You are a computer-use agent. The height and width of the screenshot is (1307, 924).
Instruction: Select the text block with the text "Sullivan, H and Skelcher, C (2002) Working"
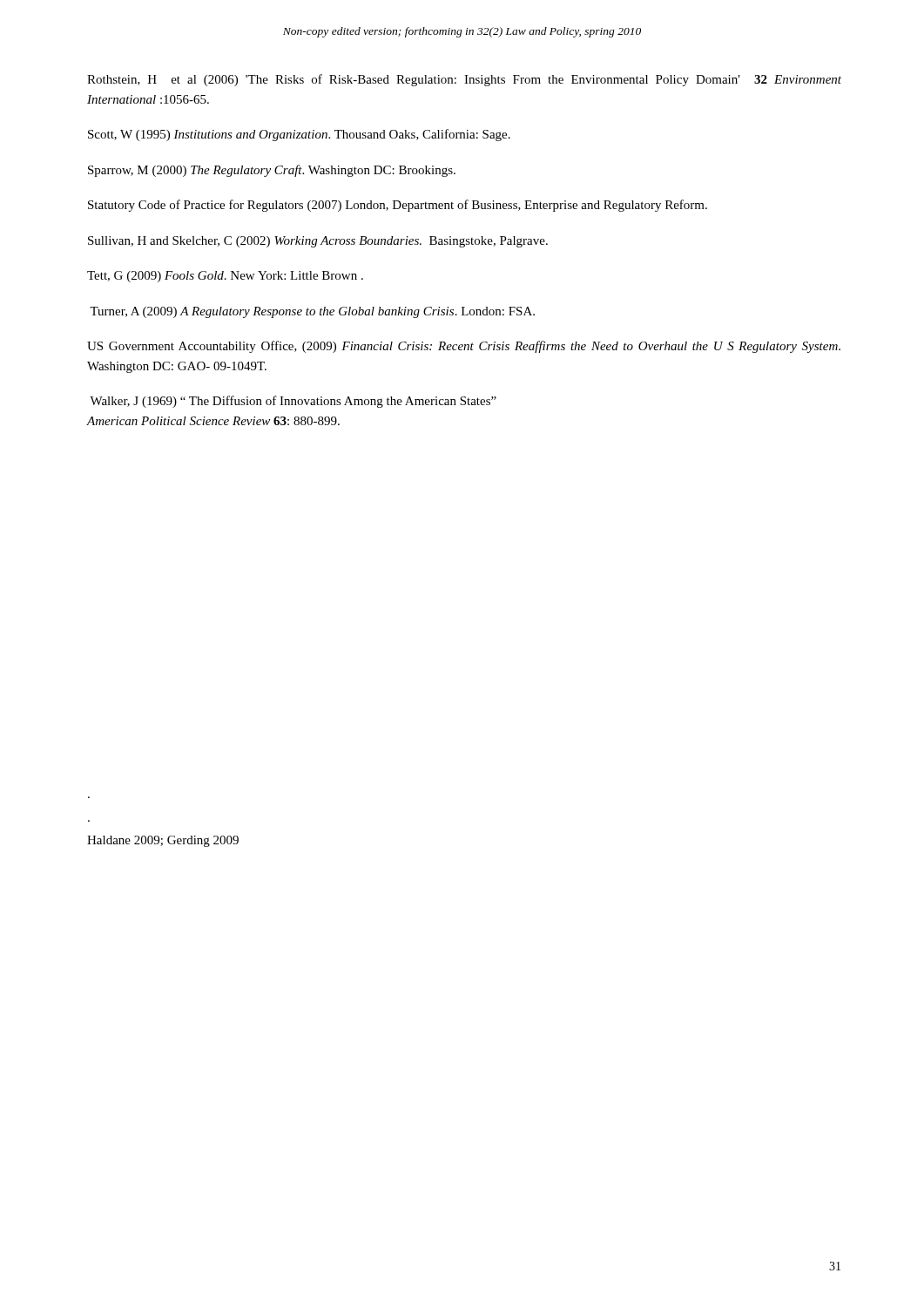click(318, 240)
